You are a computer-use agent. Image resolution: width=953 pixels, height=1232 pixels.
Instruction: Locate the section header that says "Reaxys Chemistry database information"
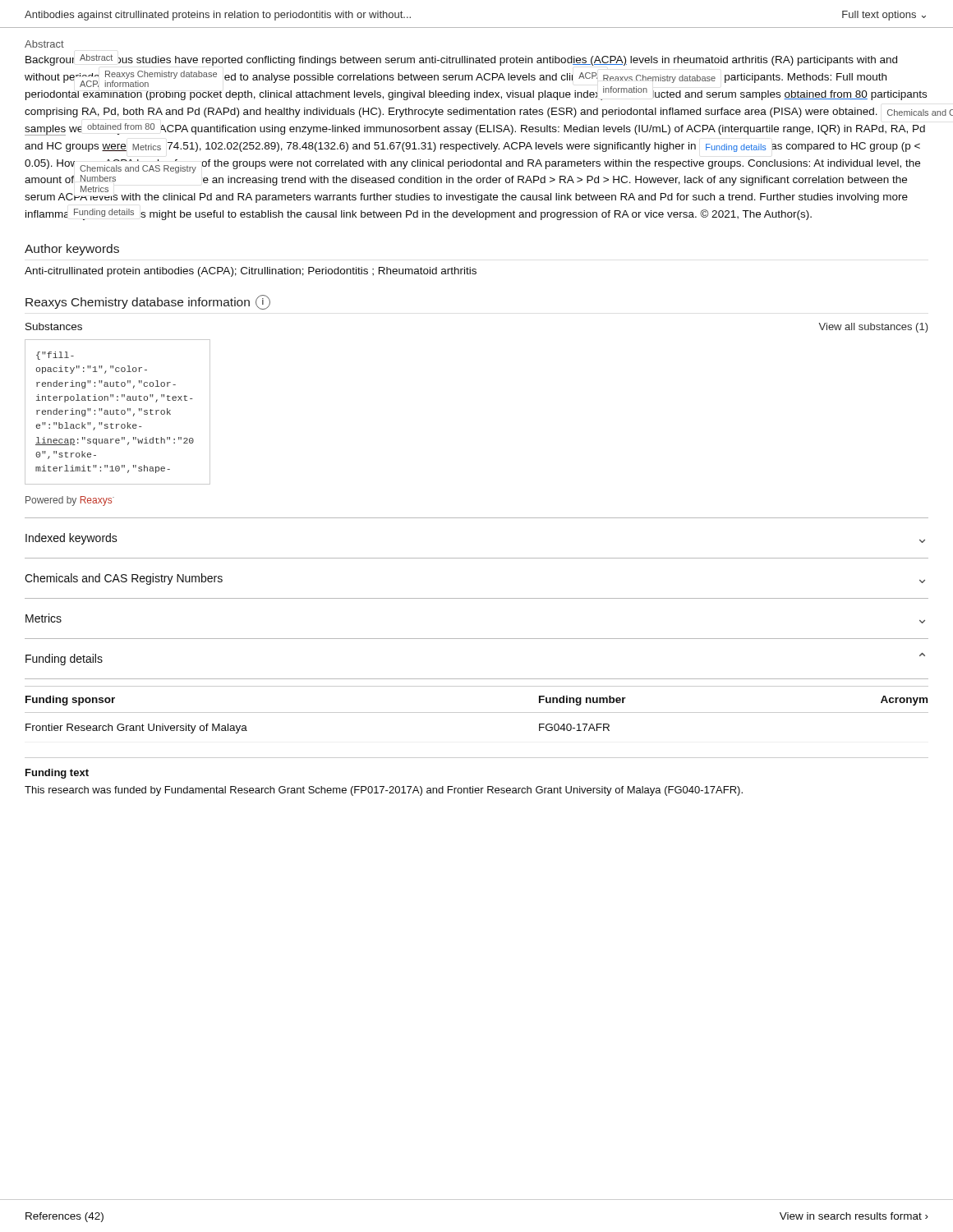pyautogui.click(x=147, y=302)
